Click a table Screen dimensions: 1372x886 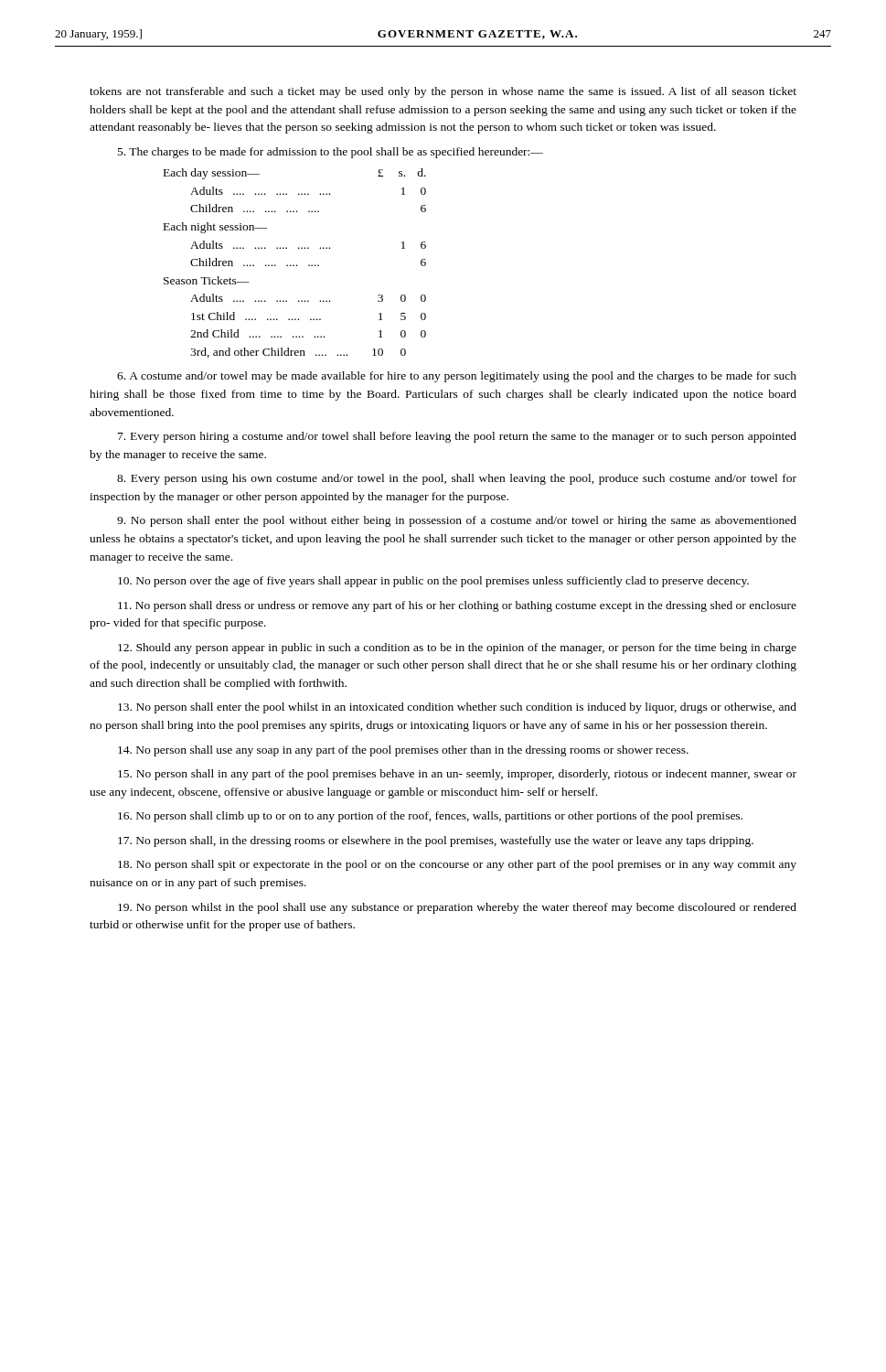(480, 262)
